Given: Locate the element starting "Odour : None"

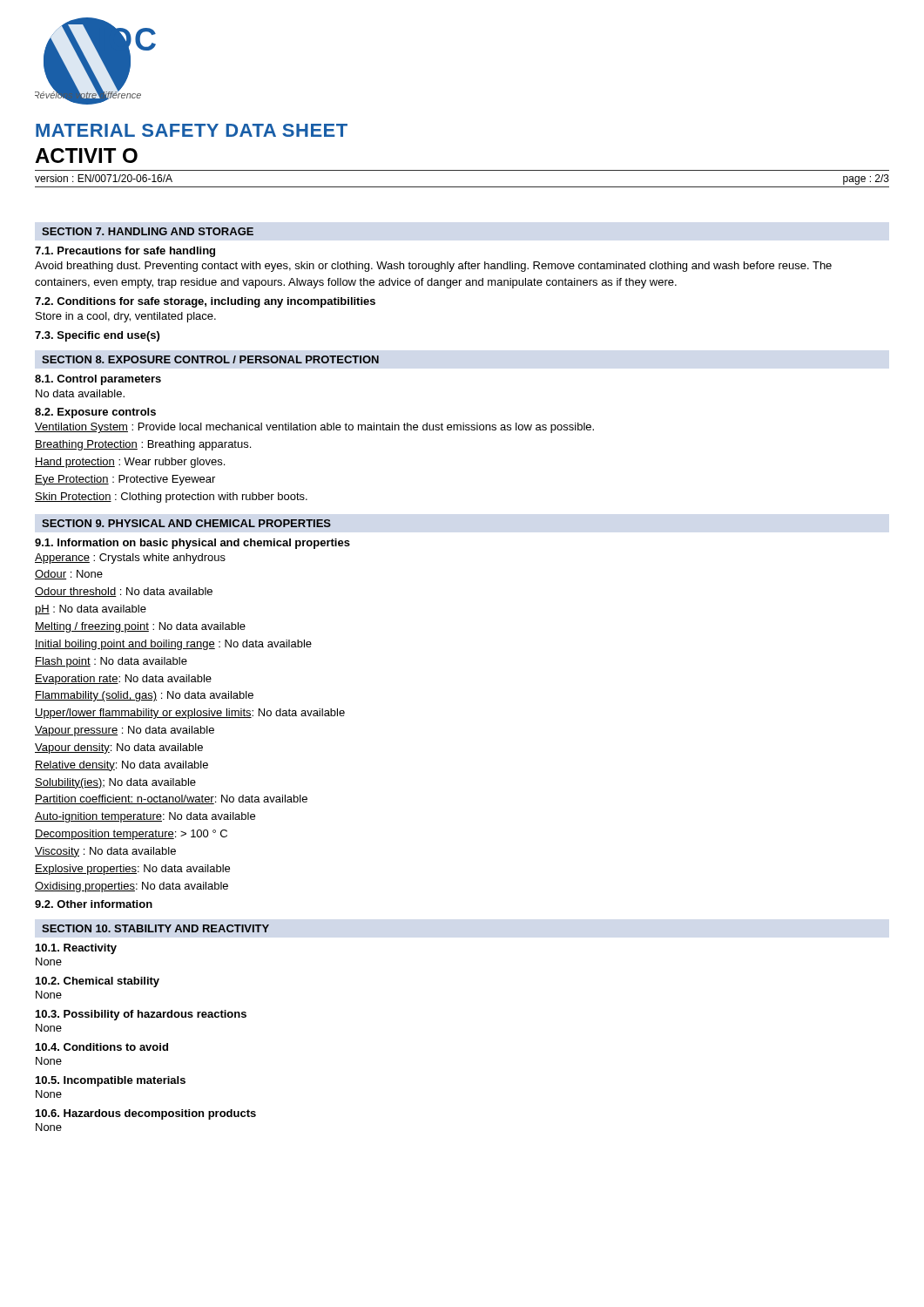Looking at the screenshot, I should [x=69, y=574].
